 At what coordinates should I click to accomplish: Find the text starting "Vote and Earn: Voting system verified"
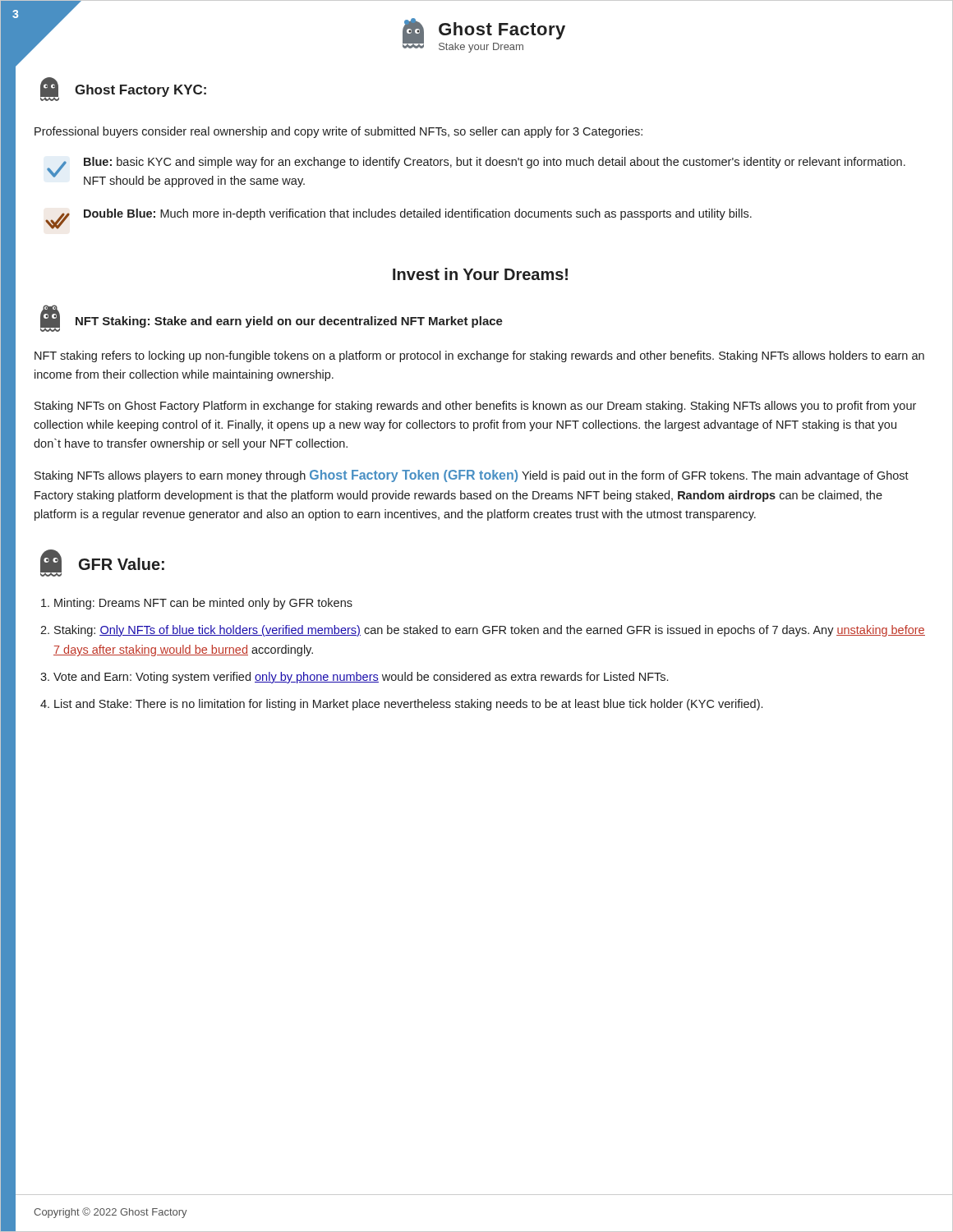(x=361, y=677)
